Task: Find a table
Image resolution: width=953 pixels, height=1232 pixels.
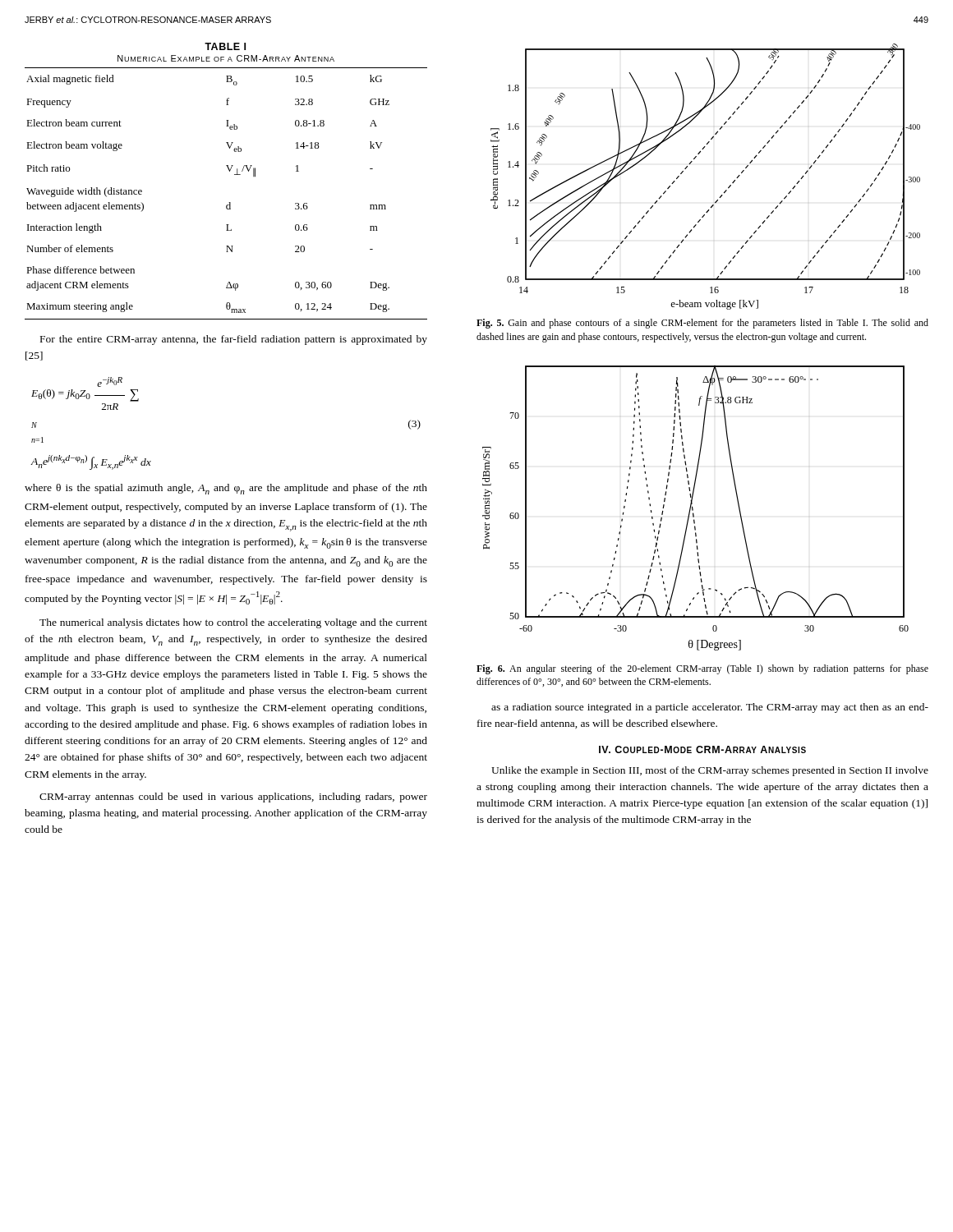Action: pyautogui.click(x=226, y=193)
